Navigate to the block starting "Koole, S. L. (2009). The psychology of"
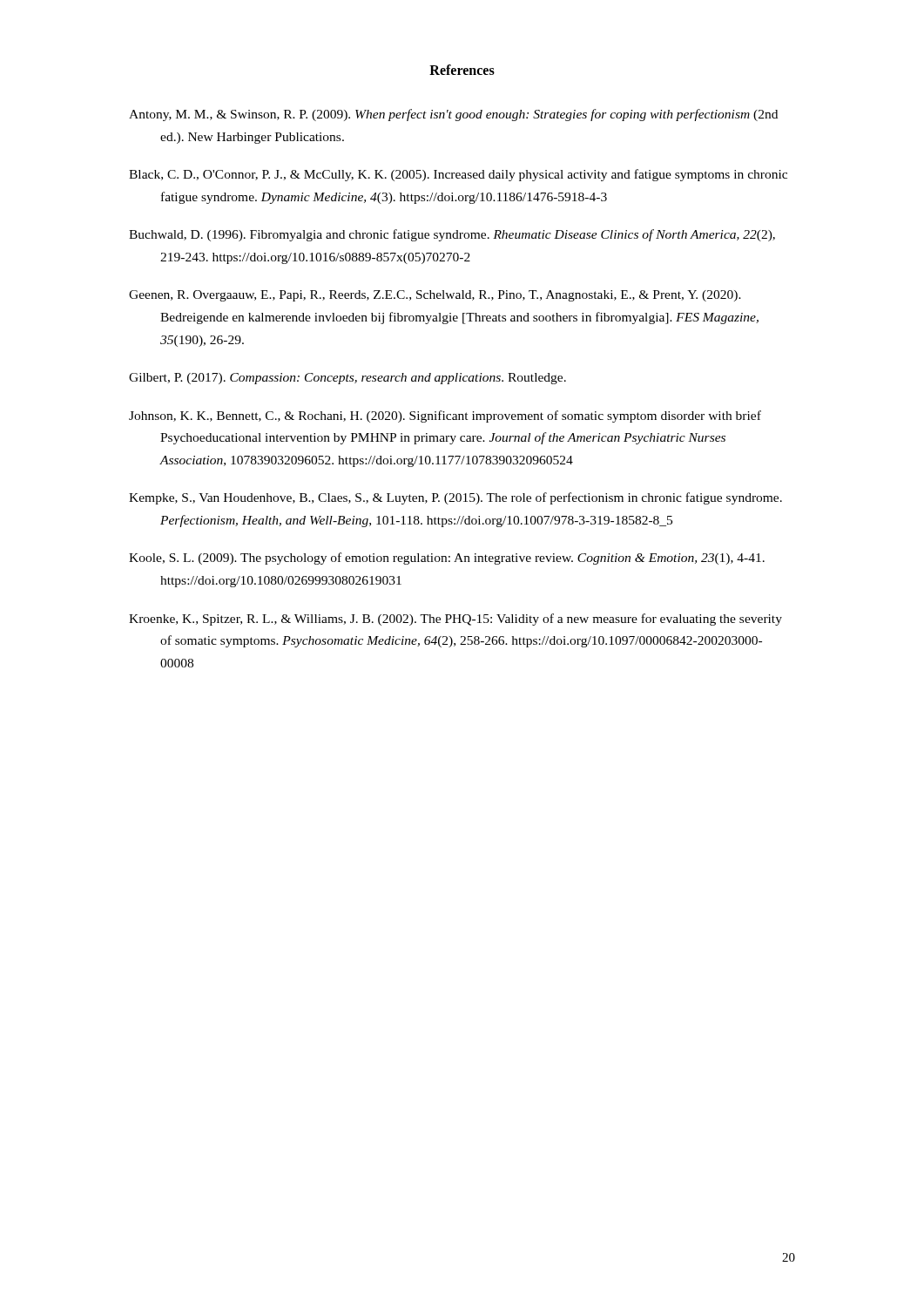The height and width of the screenshot is (1307, 924). click(x=447, y=569)
